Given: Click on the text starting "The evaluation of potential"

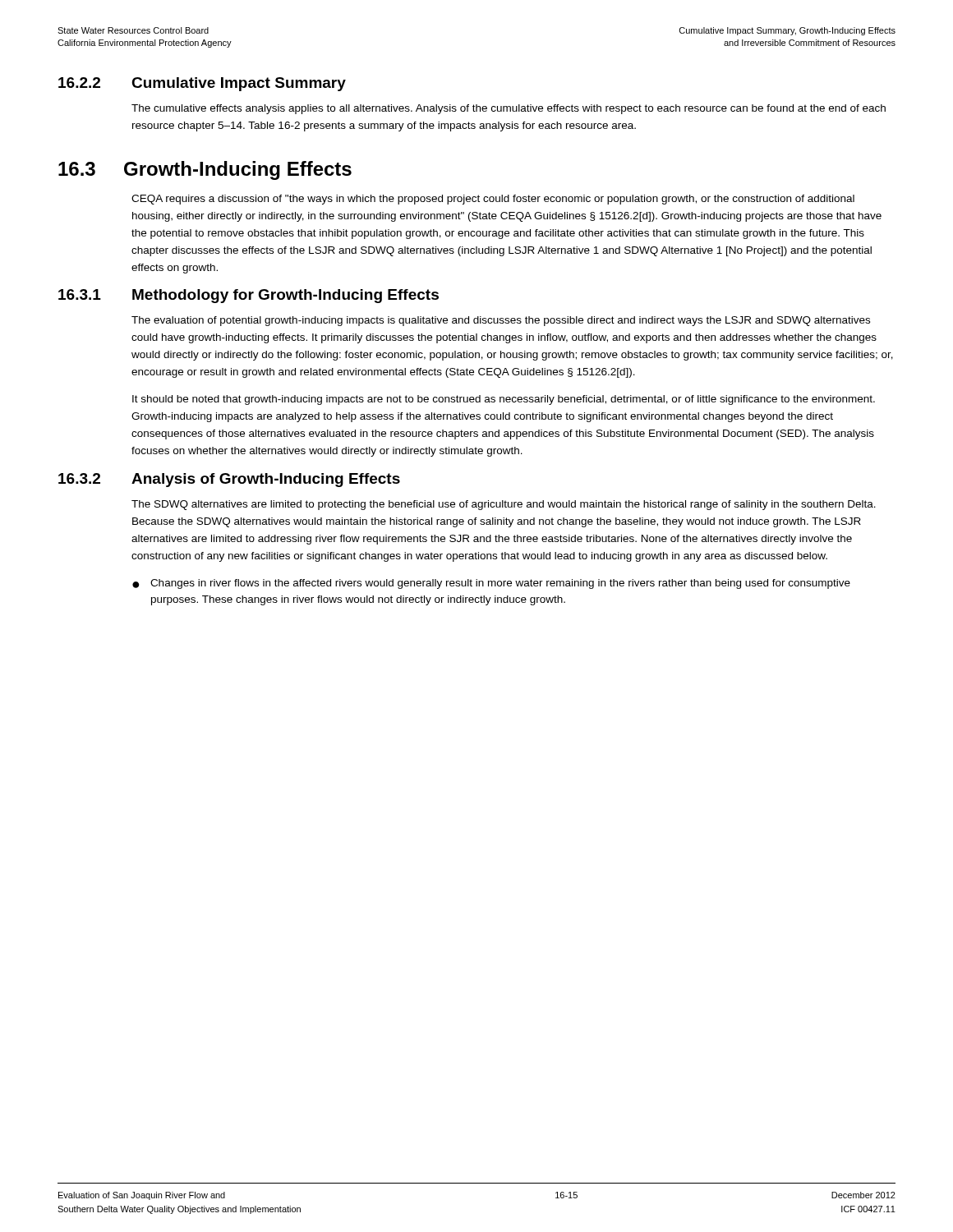Looking at the screenshot, I should pyautogui.click(x=512, y=346).
